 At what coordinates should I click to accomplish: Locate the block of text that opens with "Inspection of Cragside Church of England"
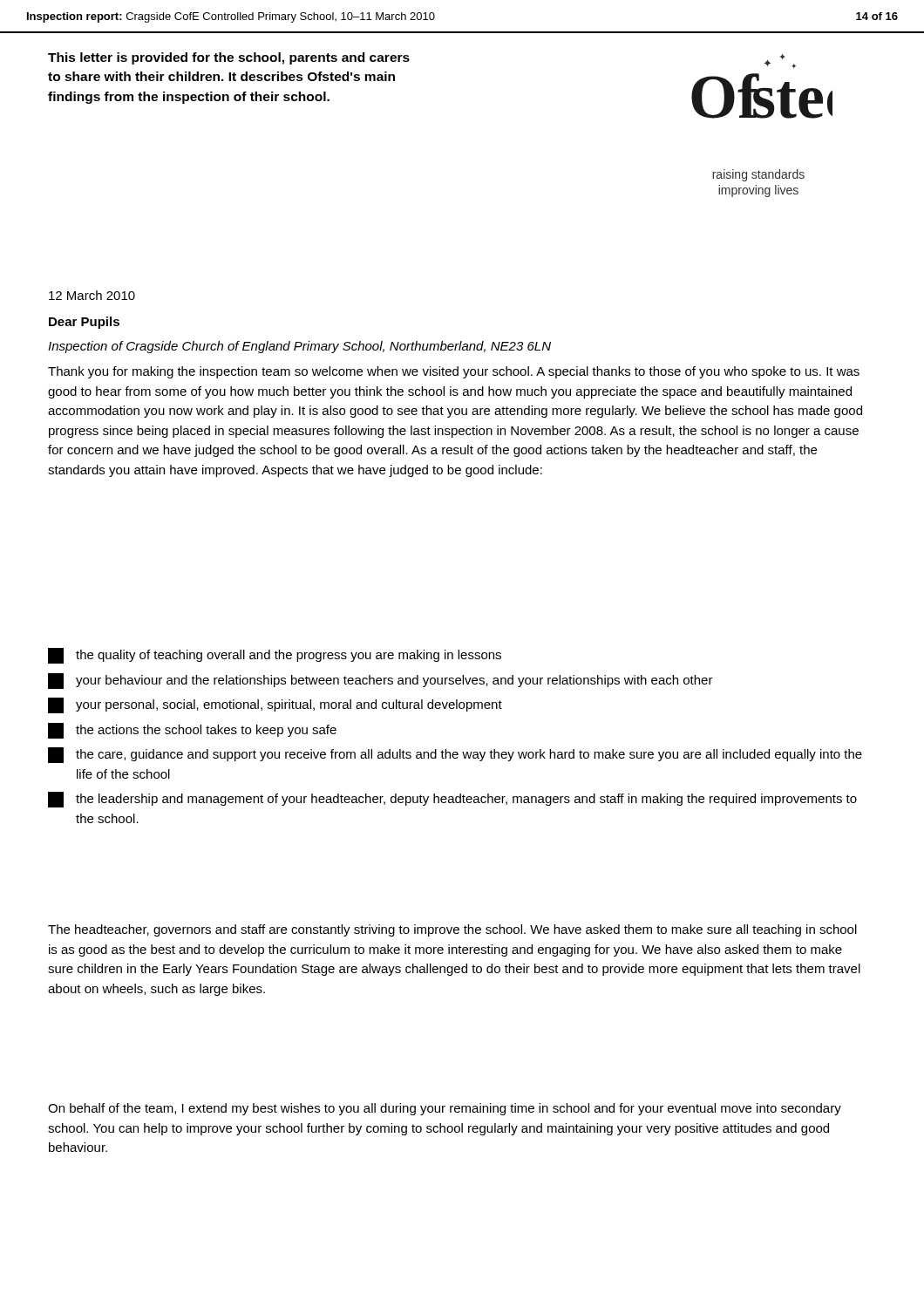click(299, 346)
